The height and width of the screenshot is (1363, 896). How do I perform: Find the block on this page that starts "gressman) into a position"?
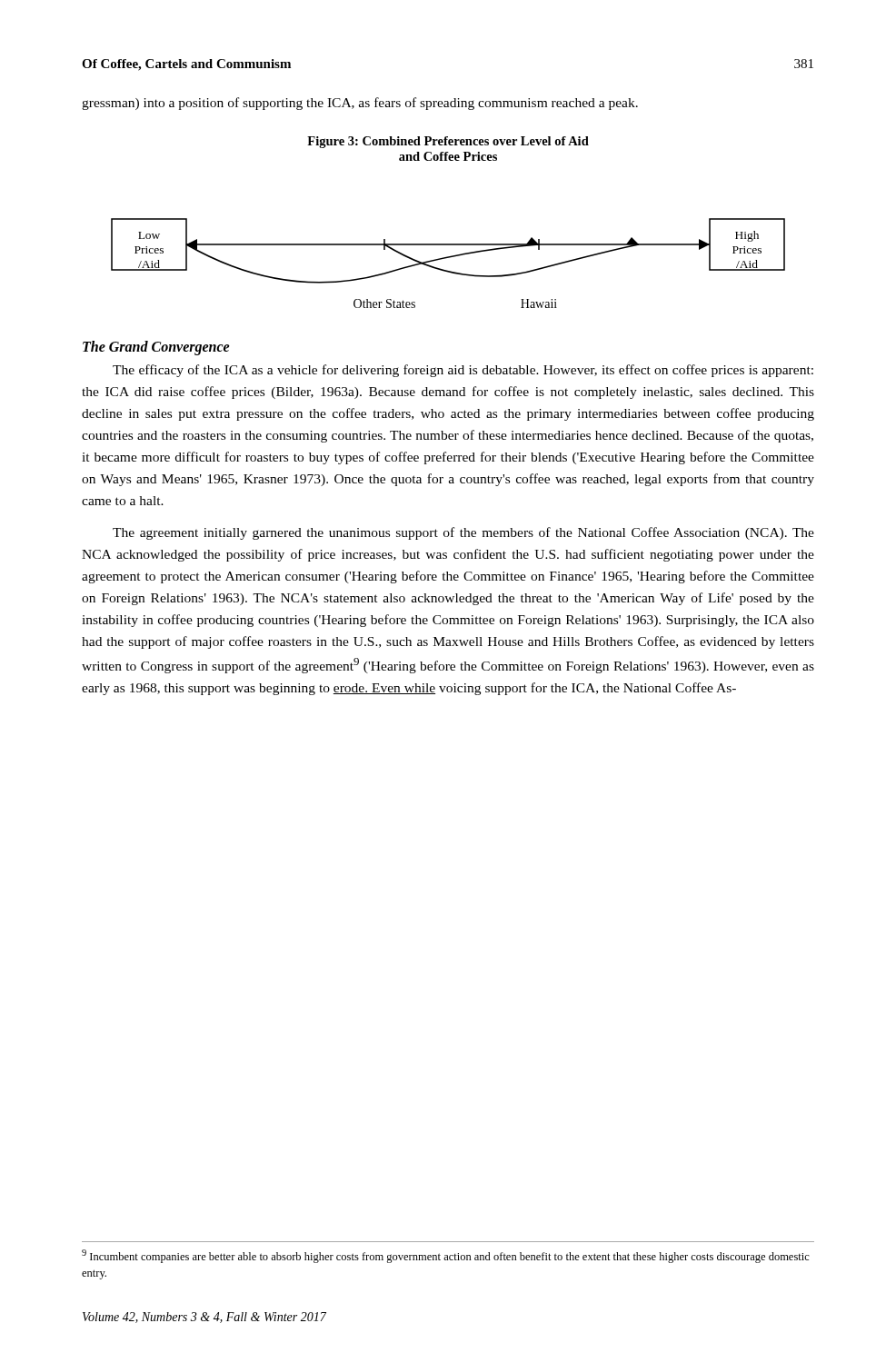448,103
